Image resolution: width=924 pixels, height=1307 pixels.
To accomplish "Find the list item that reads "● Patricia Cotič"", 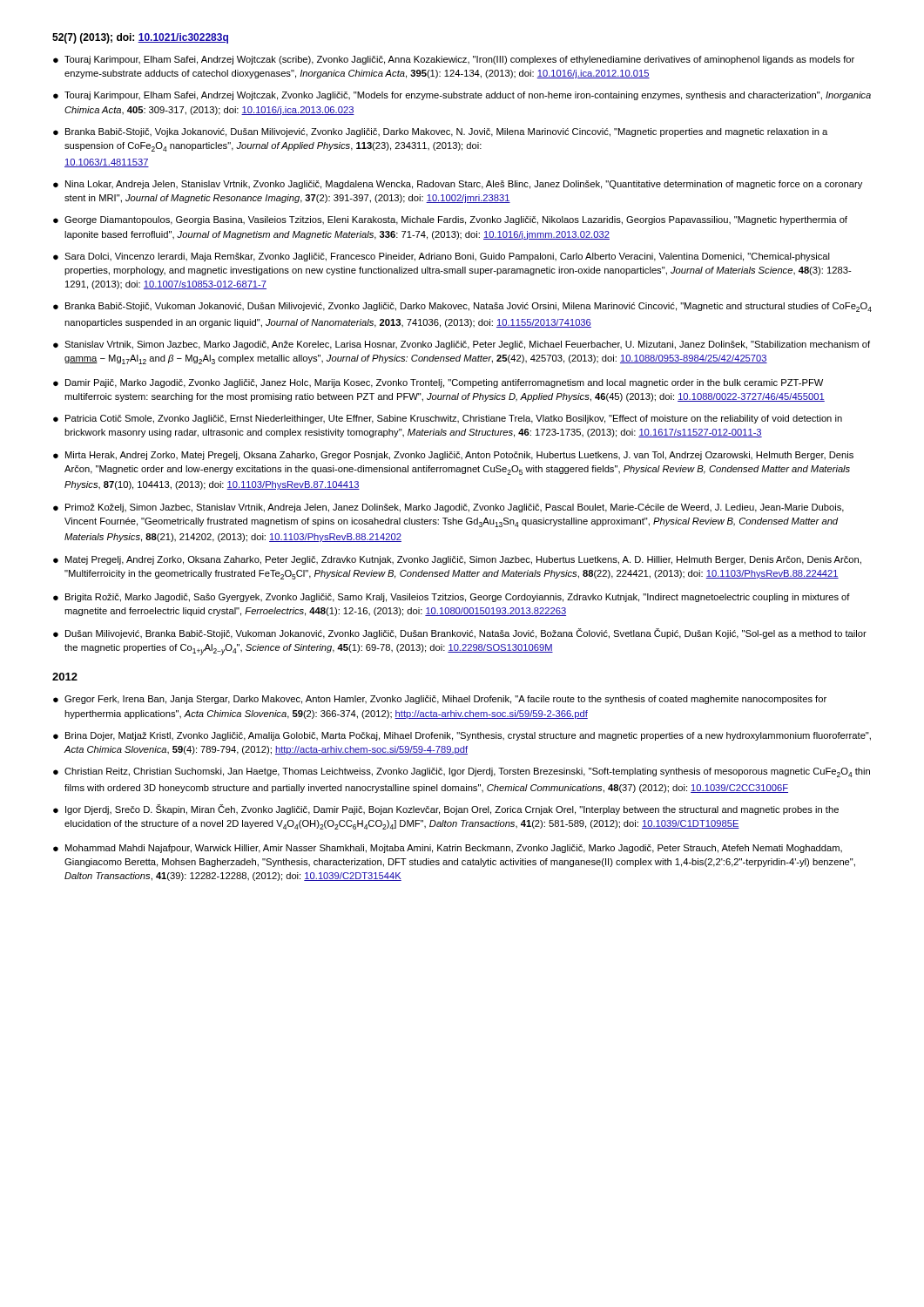I will click(462, 426).
